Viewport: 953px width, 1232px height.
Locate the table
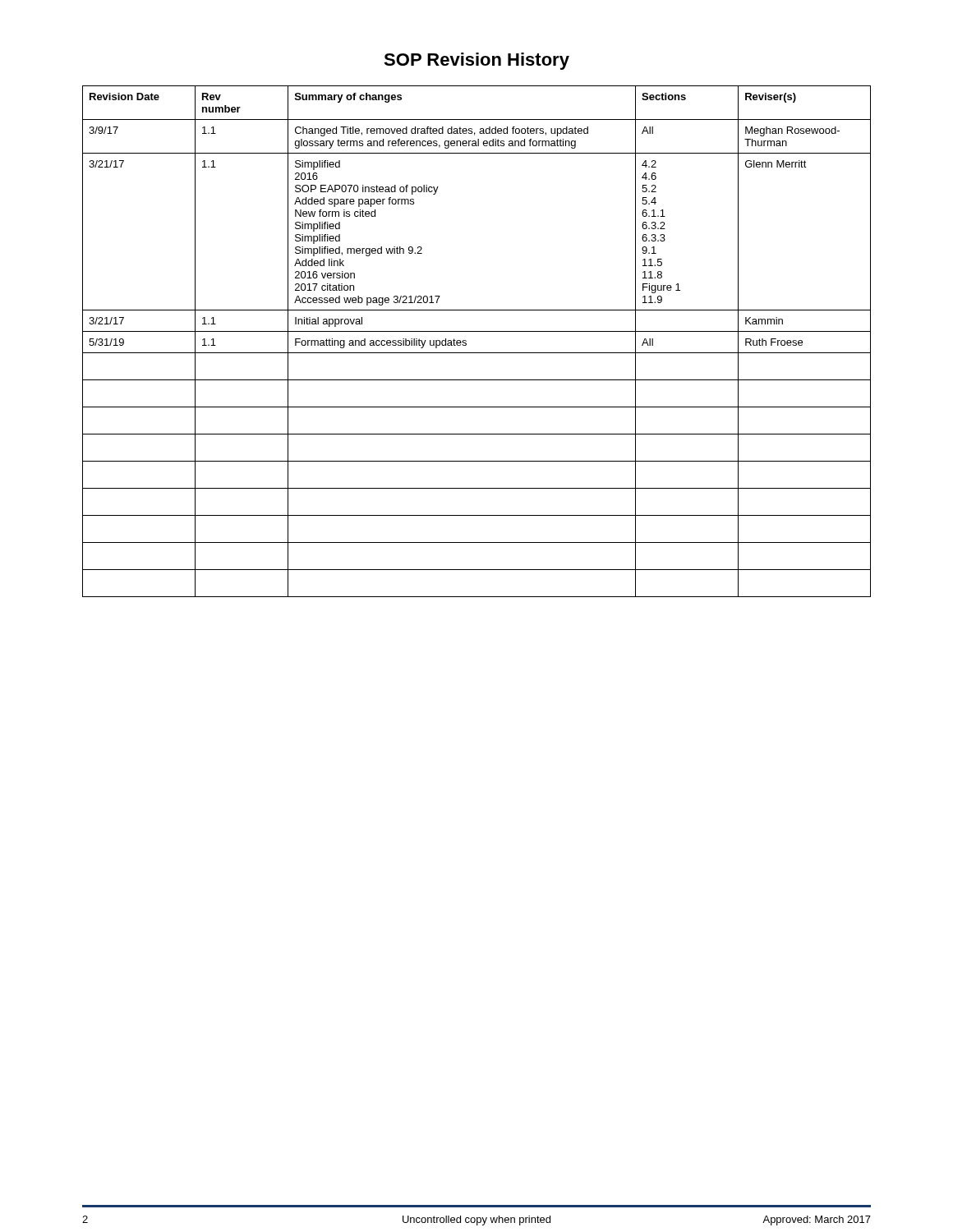(476, 341)
